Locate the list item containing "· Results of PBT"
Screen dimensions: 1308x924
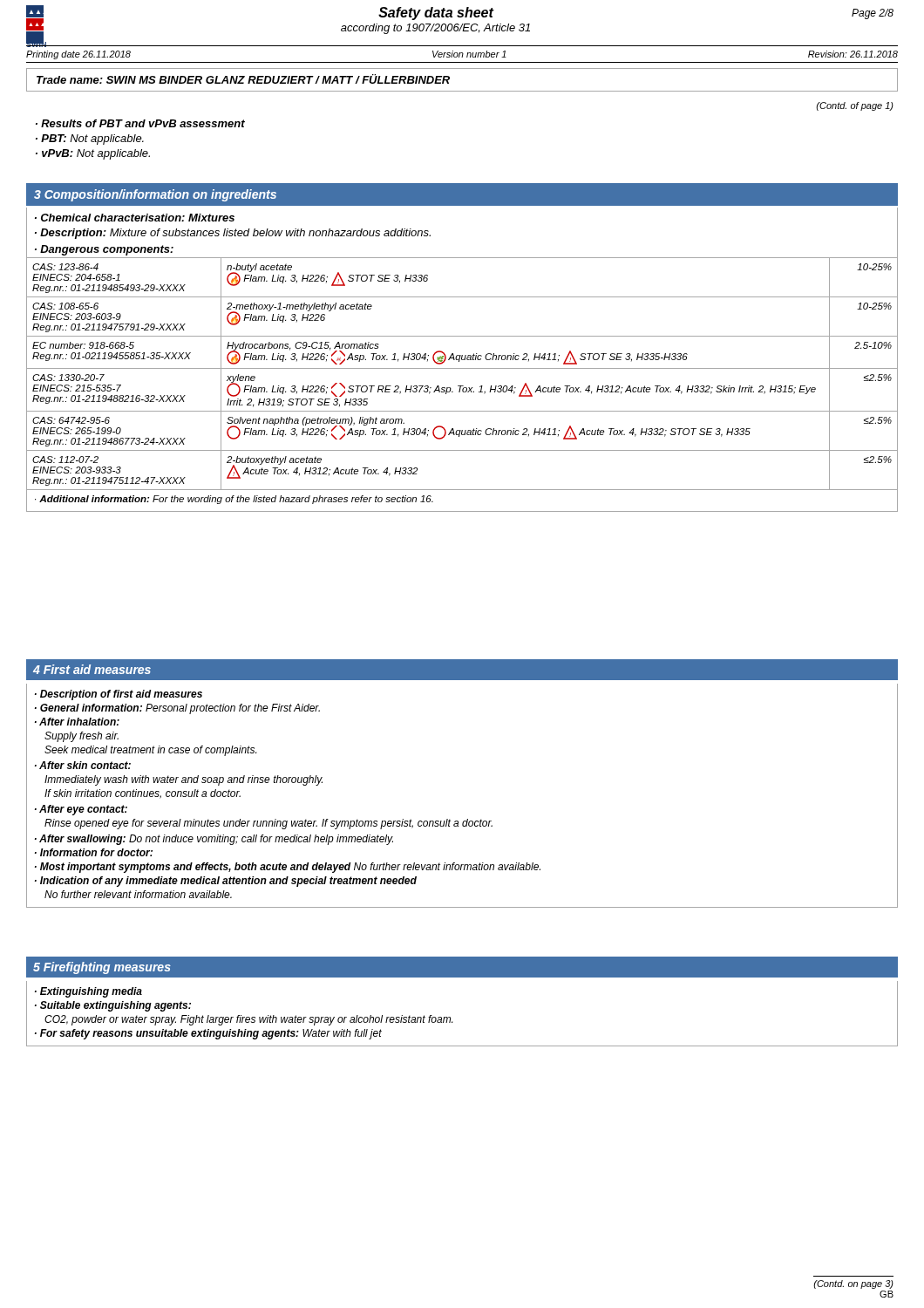(140, 123)
